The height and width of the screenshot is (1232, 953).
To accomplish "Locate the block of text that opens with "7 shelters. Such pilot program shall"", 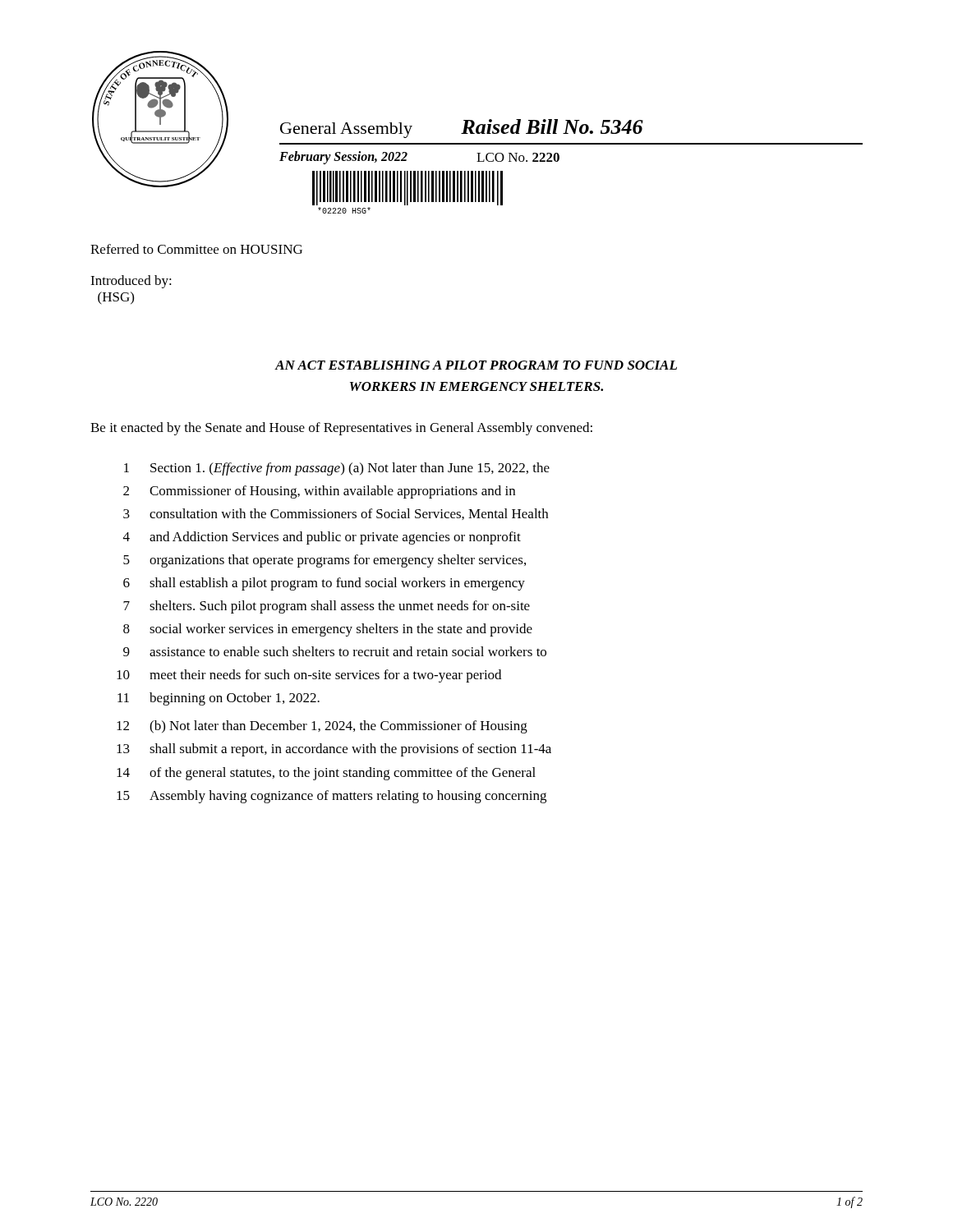I will [476, 606].
